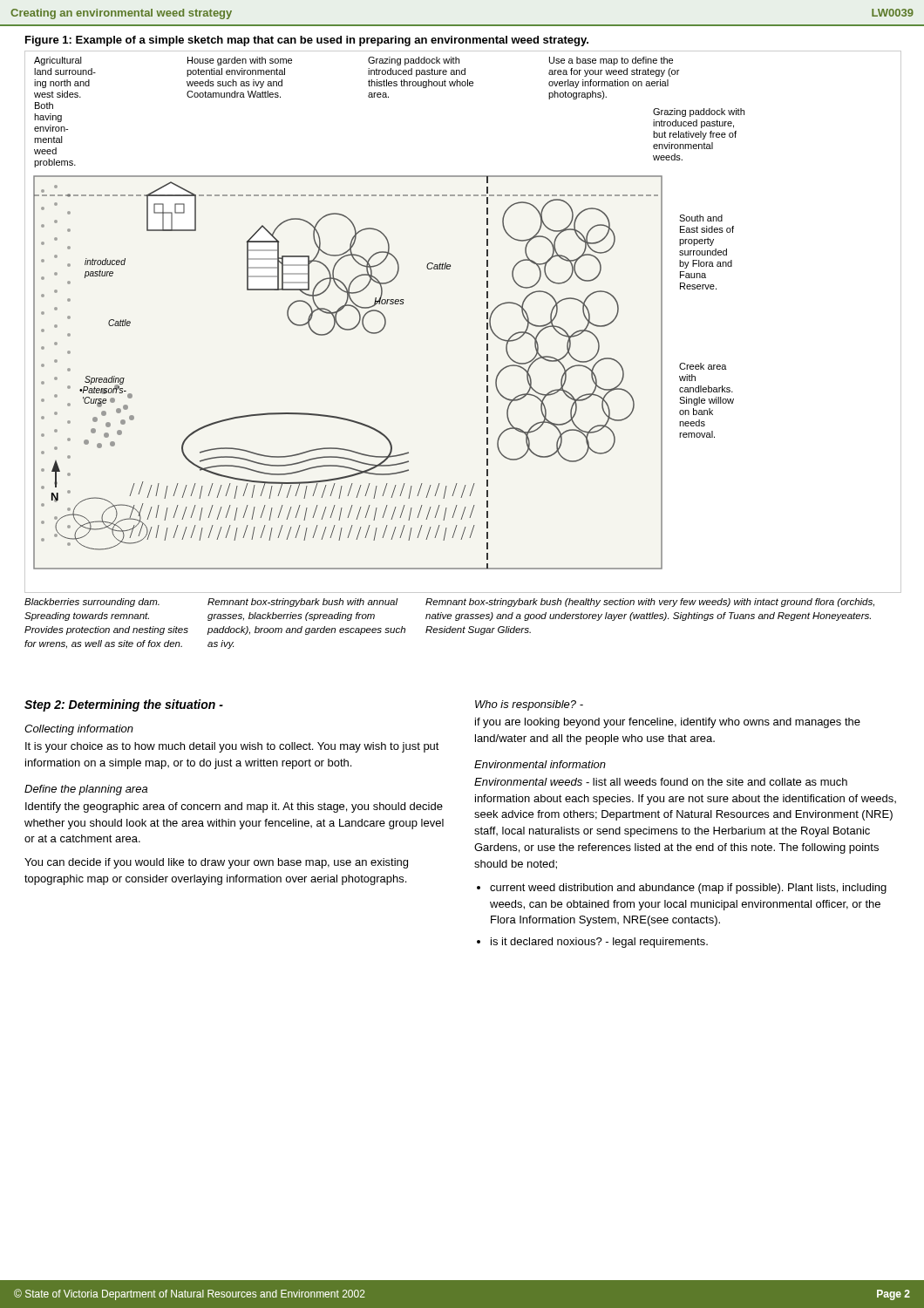Locate the region starting "You can decide if you"
The image size is (924, 1308).
click(237, 871)
